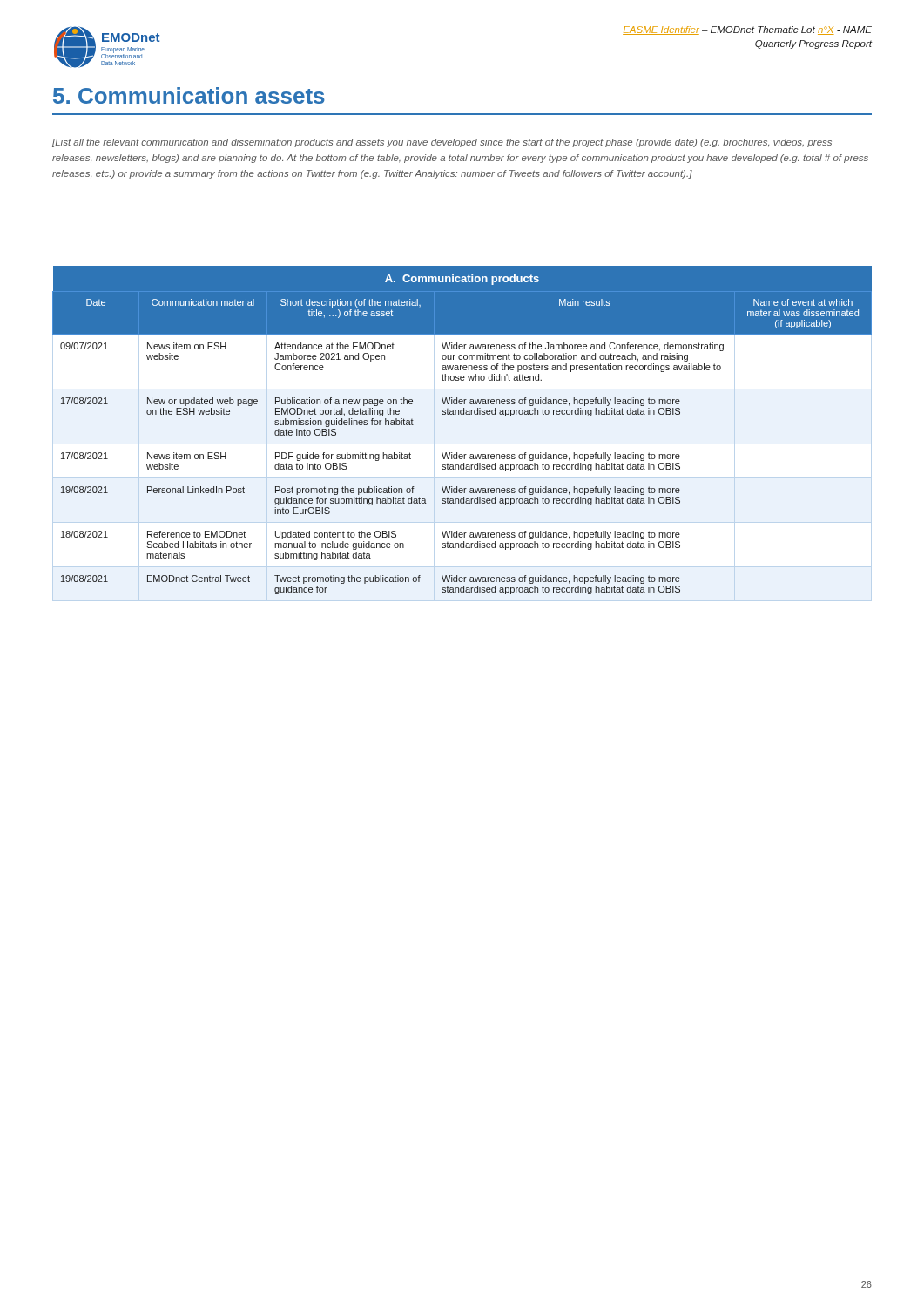The image size is (924, 1307).
Task: Point to the passage starting "[List all the relevant"
Action: tap(460, 158)
